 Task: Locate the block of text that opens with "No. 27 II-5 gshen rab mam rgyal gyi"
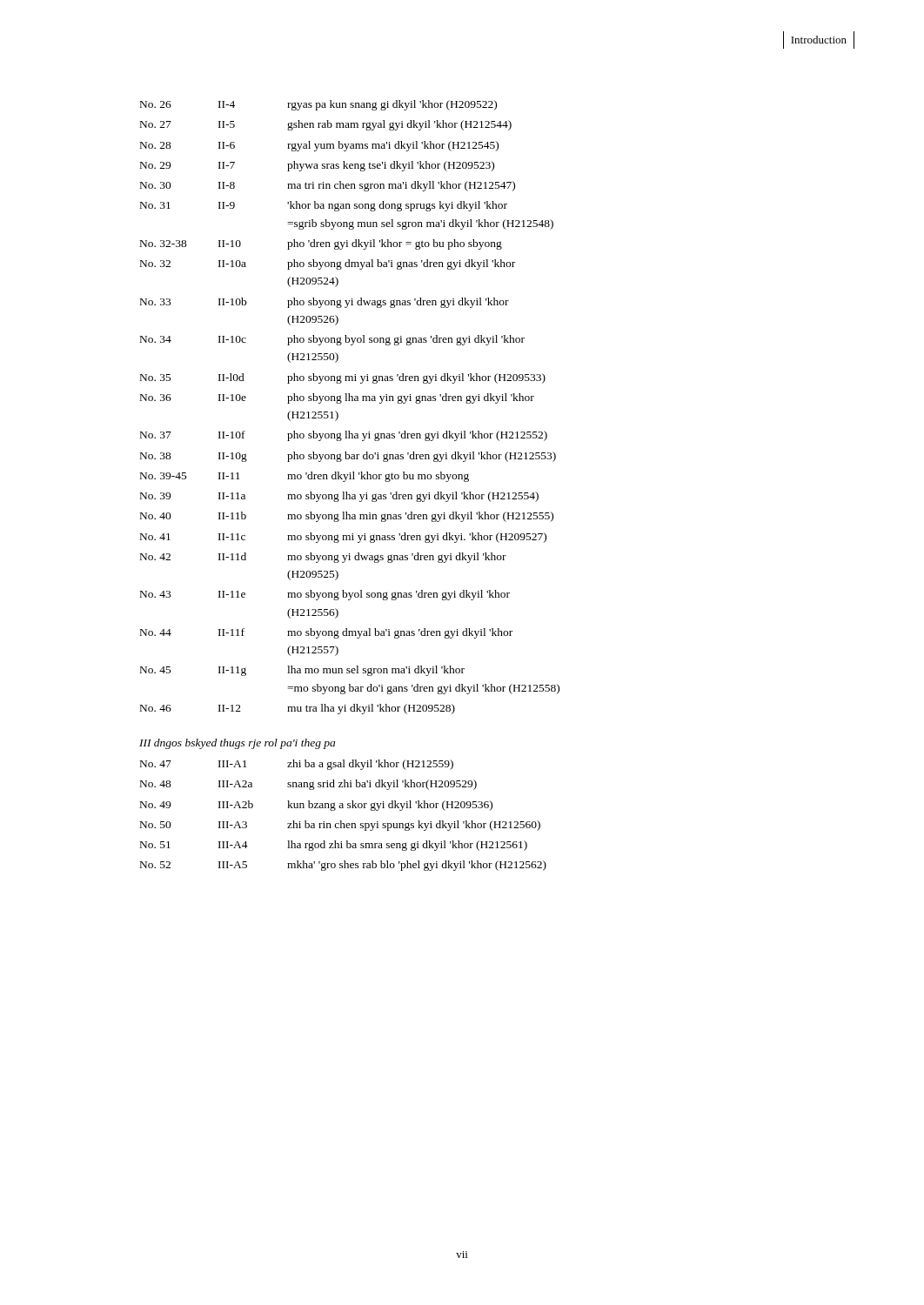point(466,125)
